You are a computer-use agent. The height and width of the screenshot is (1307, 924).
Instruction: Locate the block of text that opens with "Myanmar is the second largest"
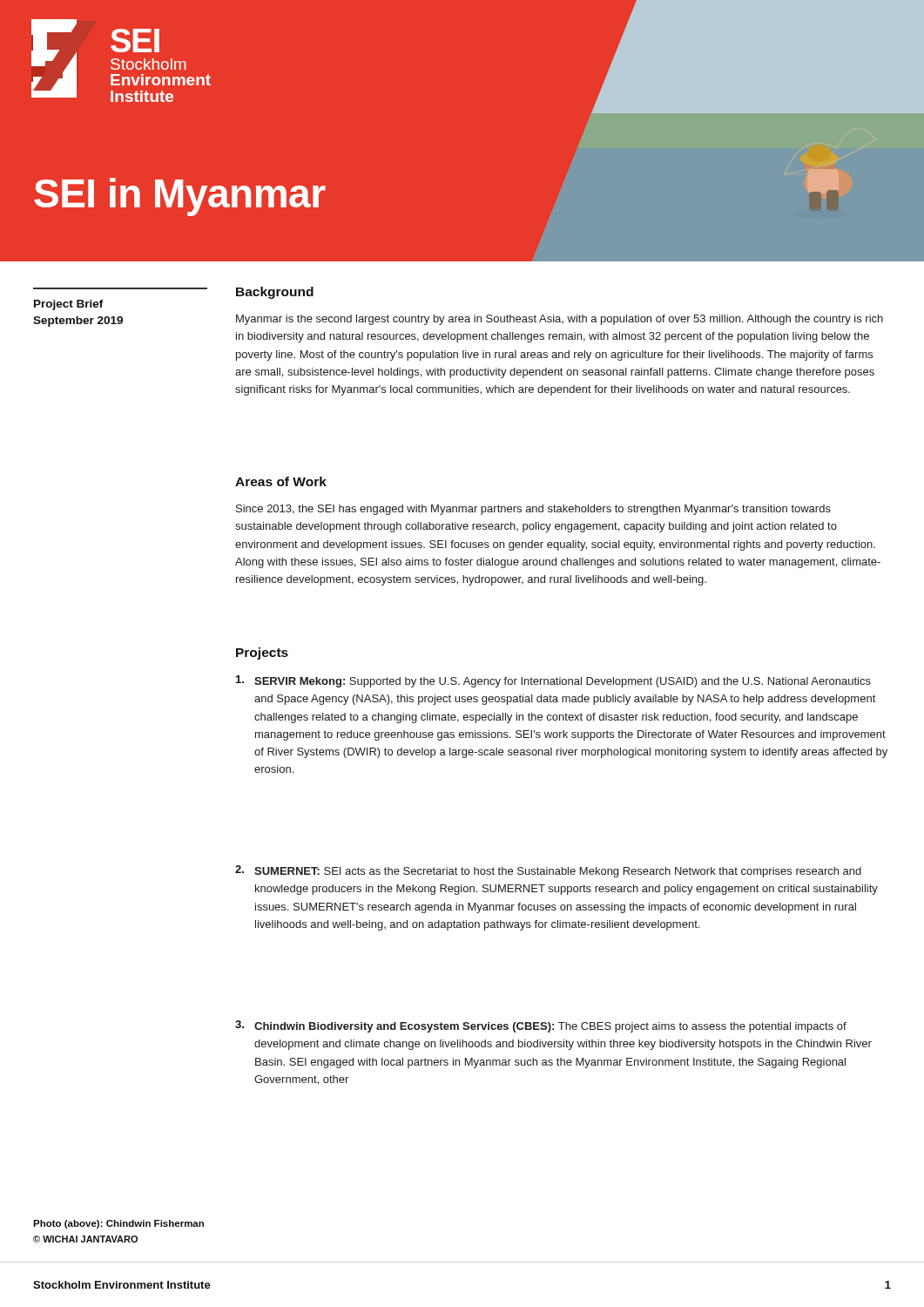coord(563,354)
